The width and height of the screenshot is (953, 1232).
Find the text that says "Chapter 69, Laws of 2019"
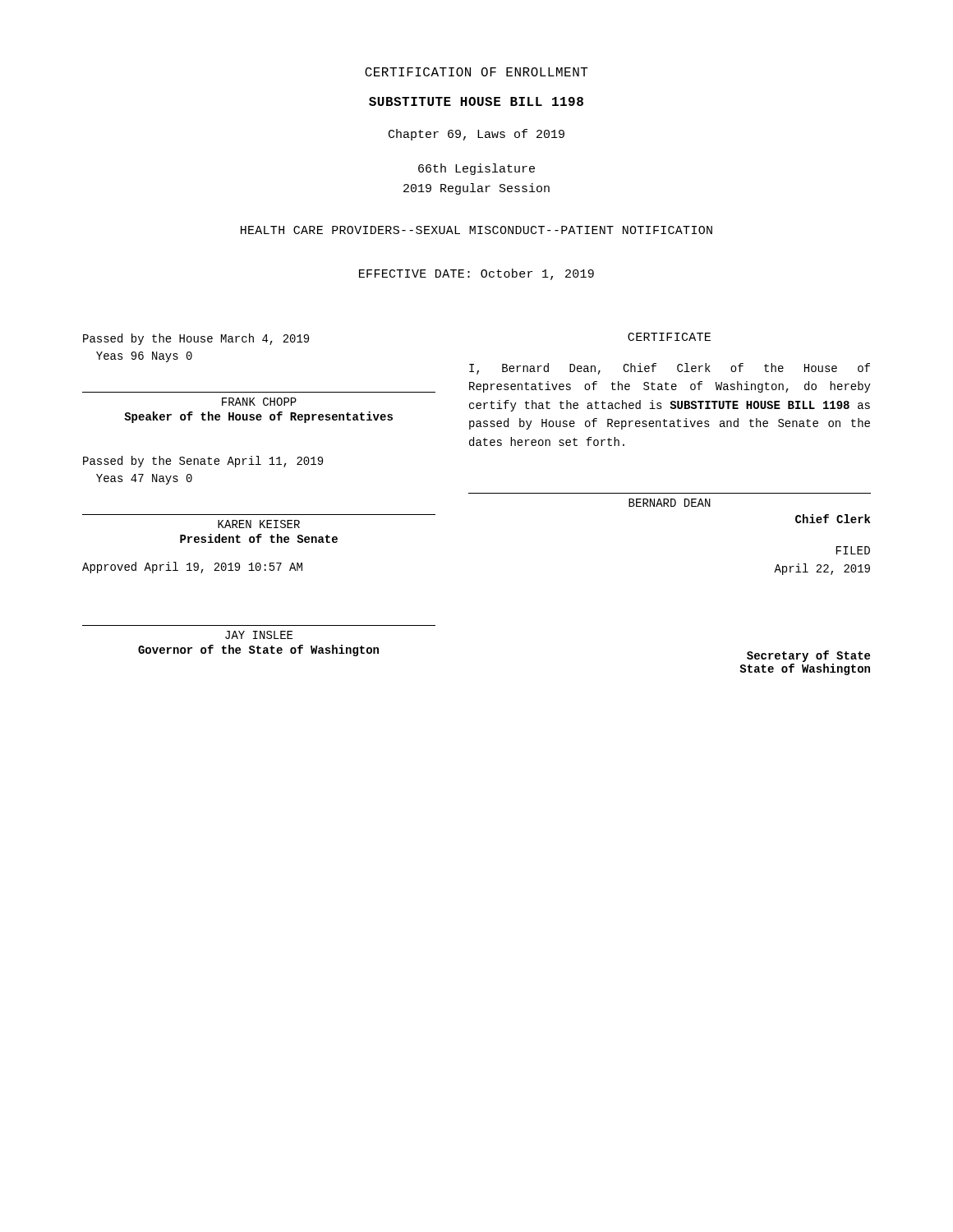pos(476,135)
